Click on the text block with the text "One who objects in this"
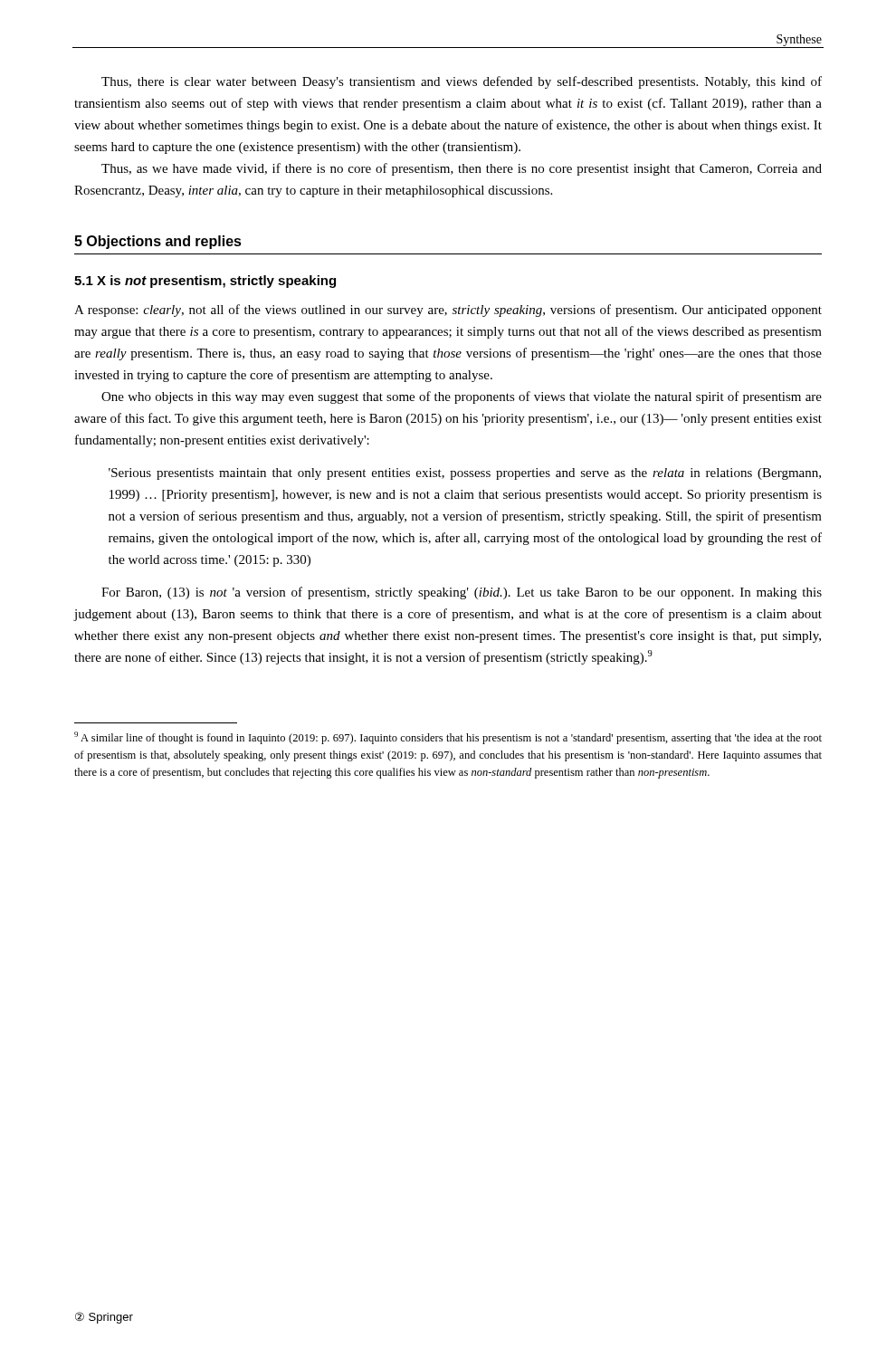The width and height of the screenshot is (896, 1358). (x=448, y=418)
